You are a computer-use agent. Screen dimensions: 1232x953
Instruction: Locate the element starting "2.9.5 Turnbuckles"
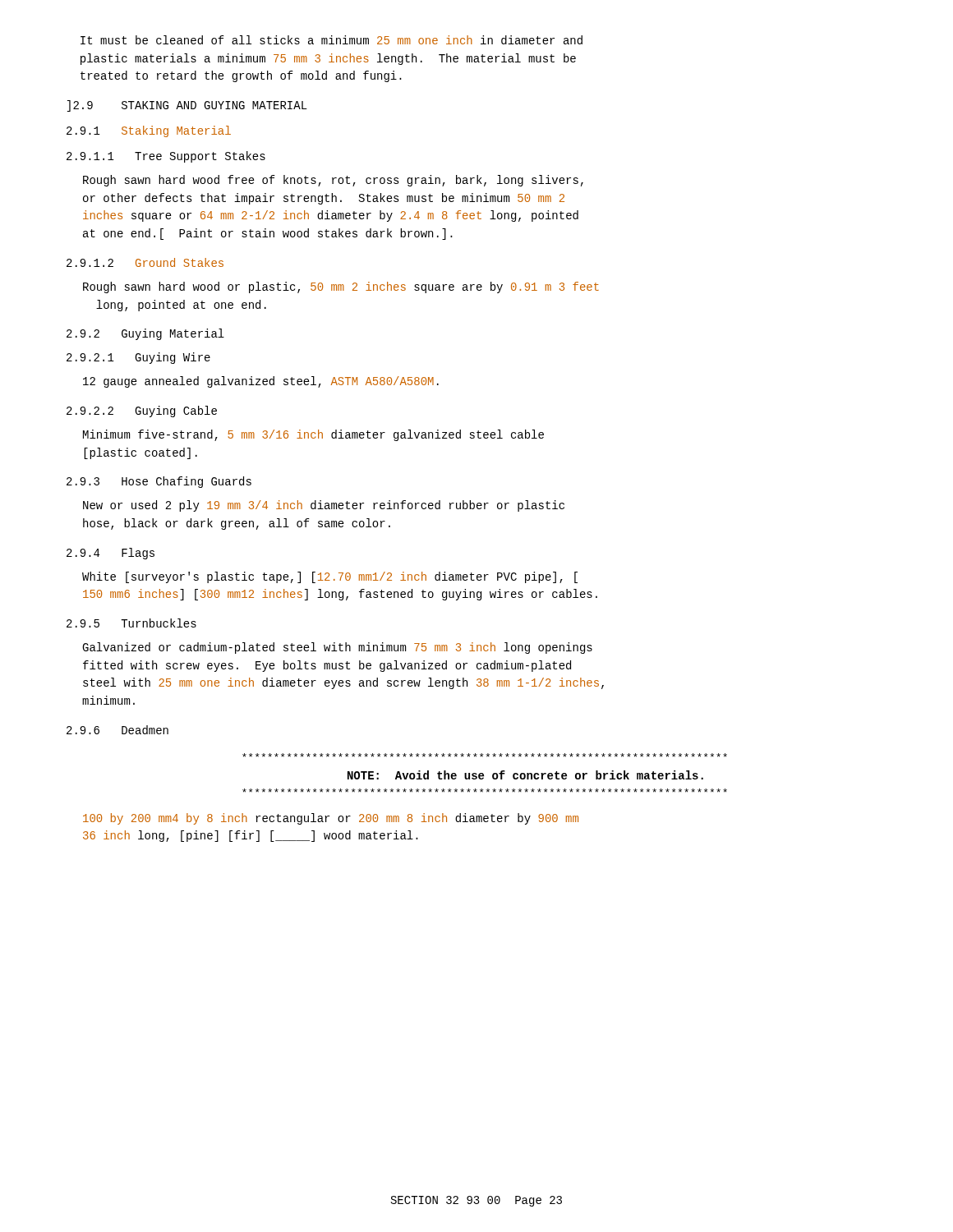tap(131, 624)
